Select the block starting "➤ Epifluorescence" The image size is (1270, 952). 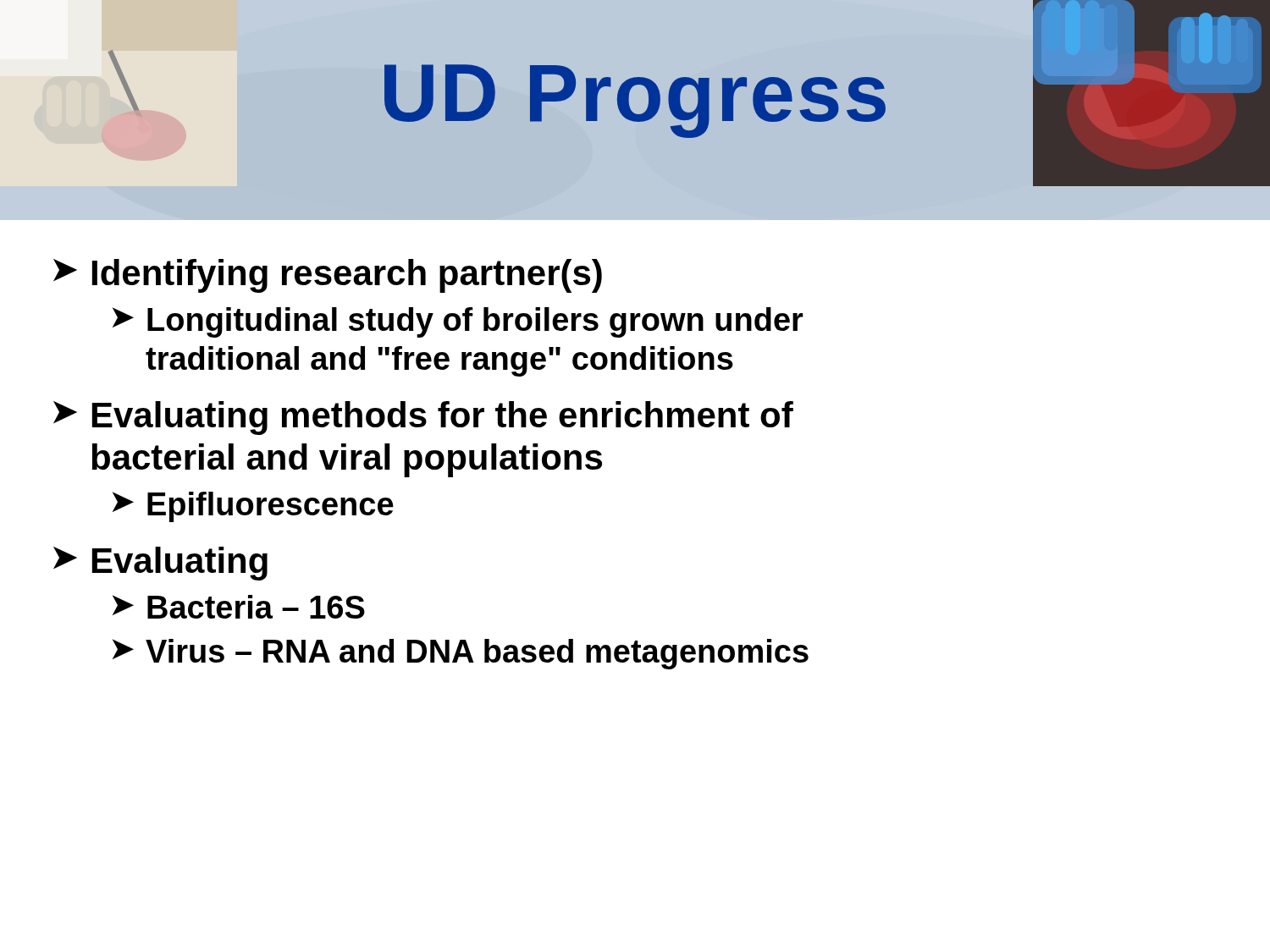(x=252, y=505)
